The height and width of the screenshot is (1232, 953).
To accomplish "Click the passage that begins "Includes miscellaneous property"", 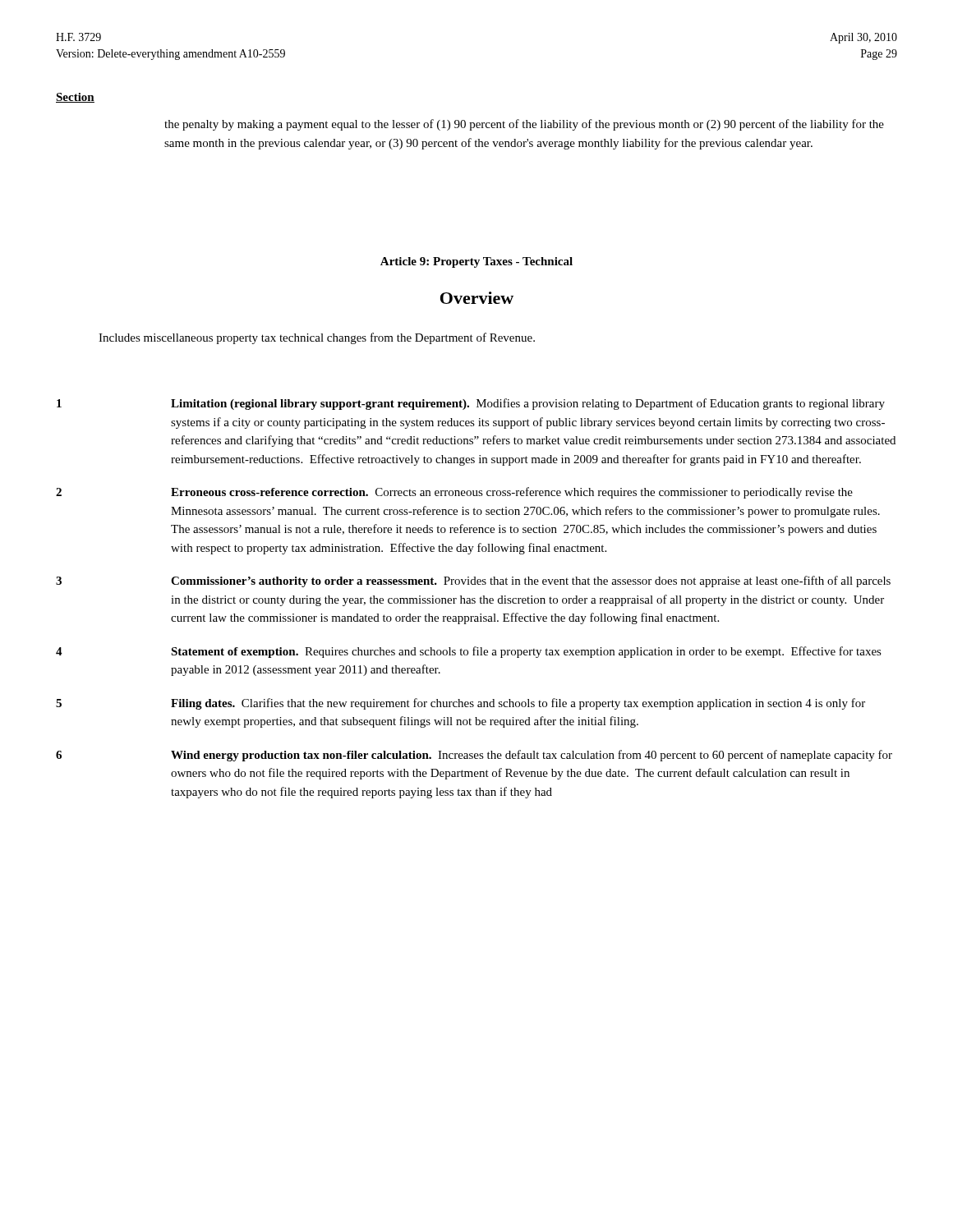I will [317, 338].
